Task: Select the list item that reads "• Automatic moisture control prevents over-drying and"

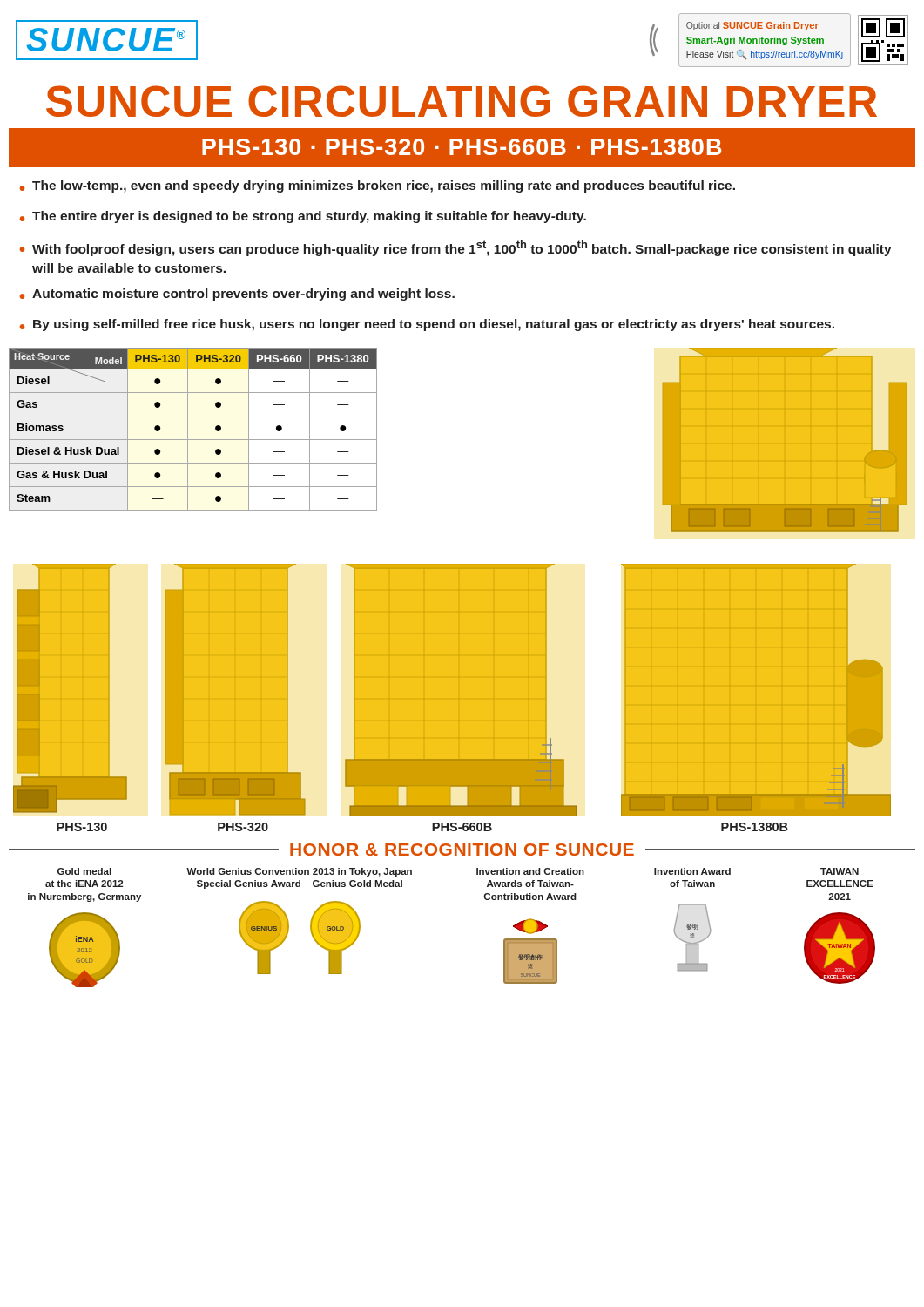Action: click(237, 296)
